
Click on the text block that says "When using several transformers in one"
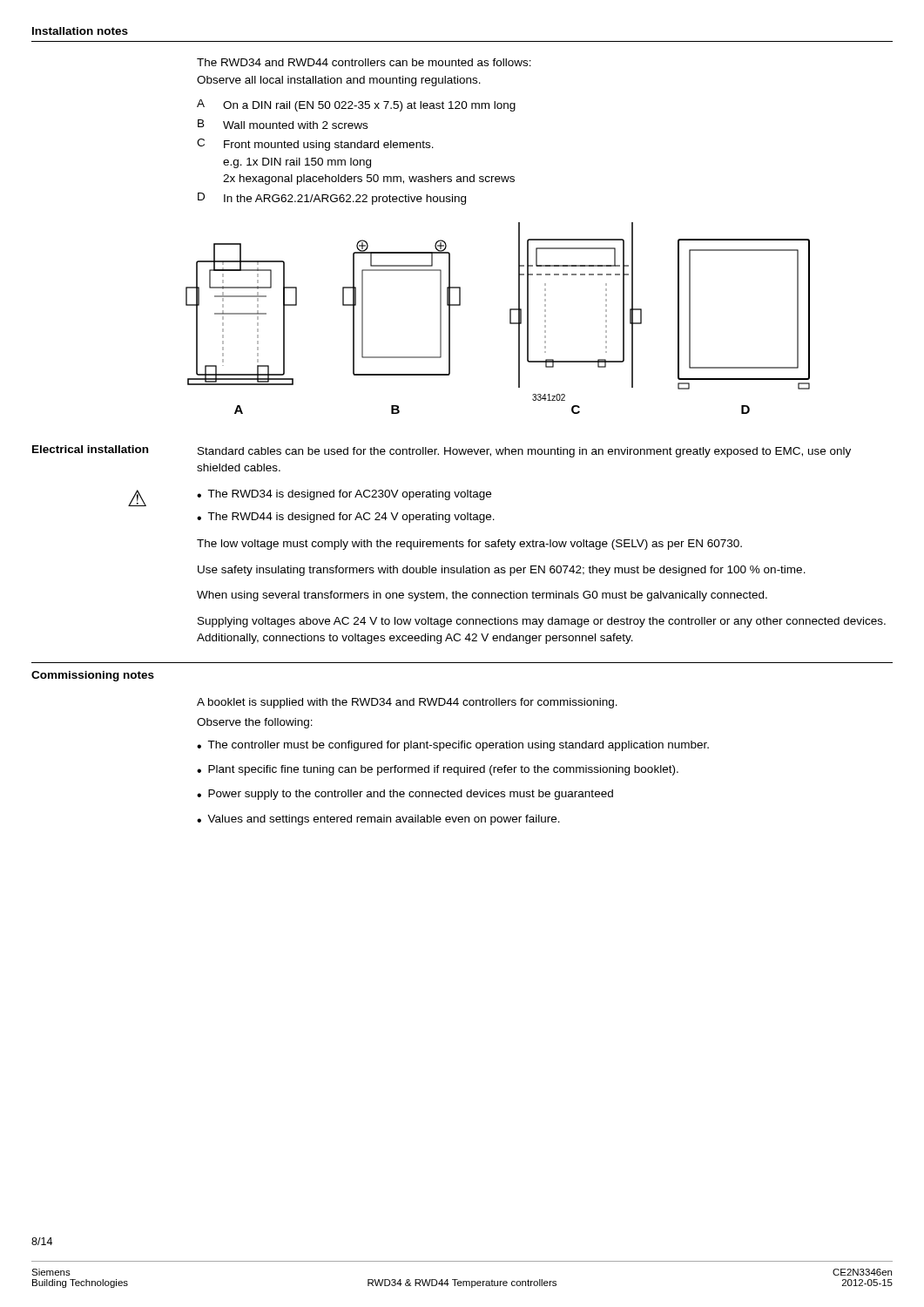(x=482, y=595)
